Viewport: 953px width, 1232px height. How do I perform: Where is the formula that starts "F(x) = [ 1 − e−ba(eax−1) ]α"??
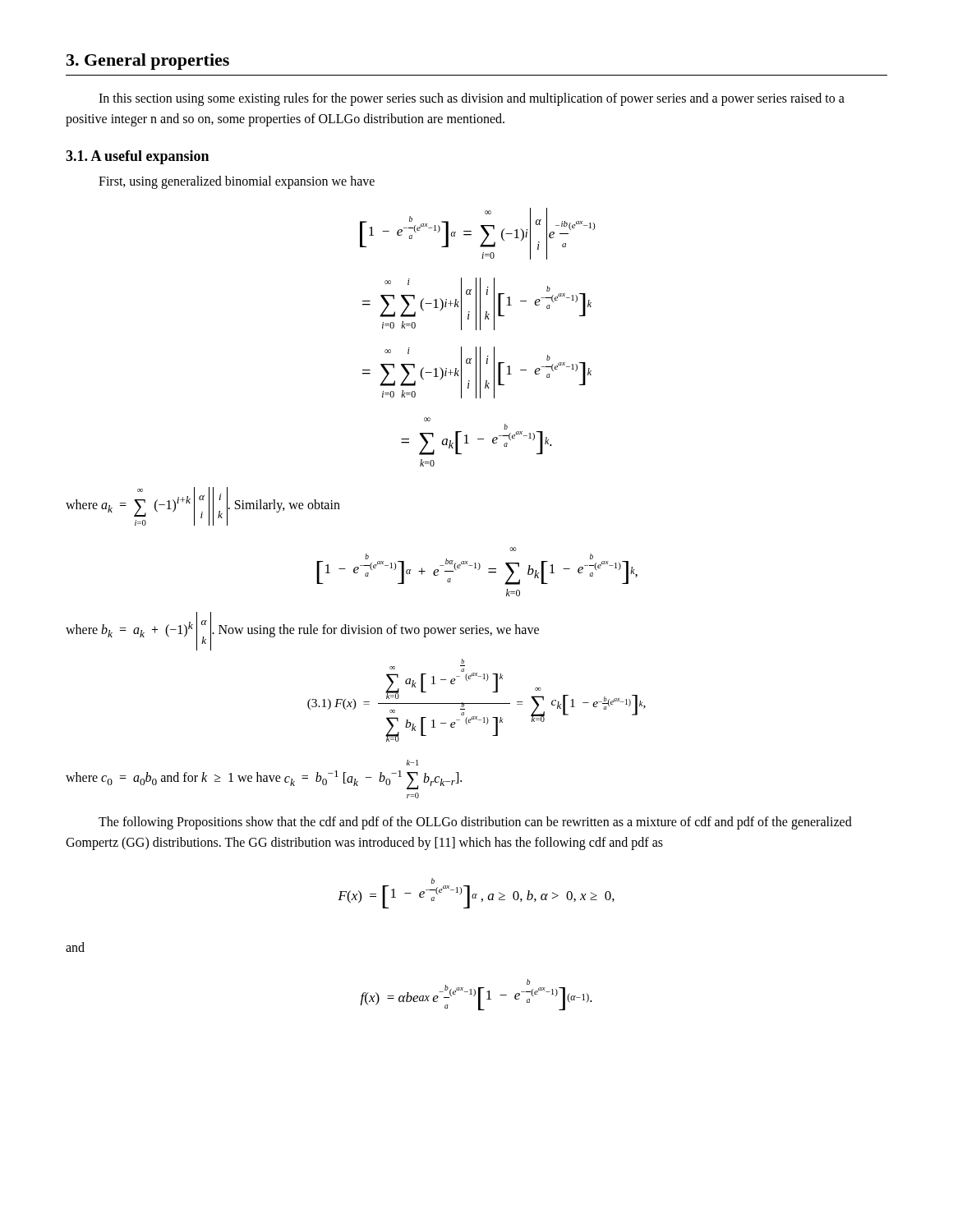[x=476, y=895]
